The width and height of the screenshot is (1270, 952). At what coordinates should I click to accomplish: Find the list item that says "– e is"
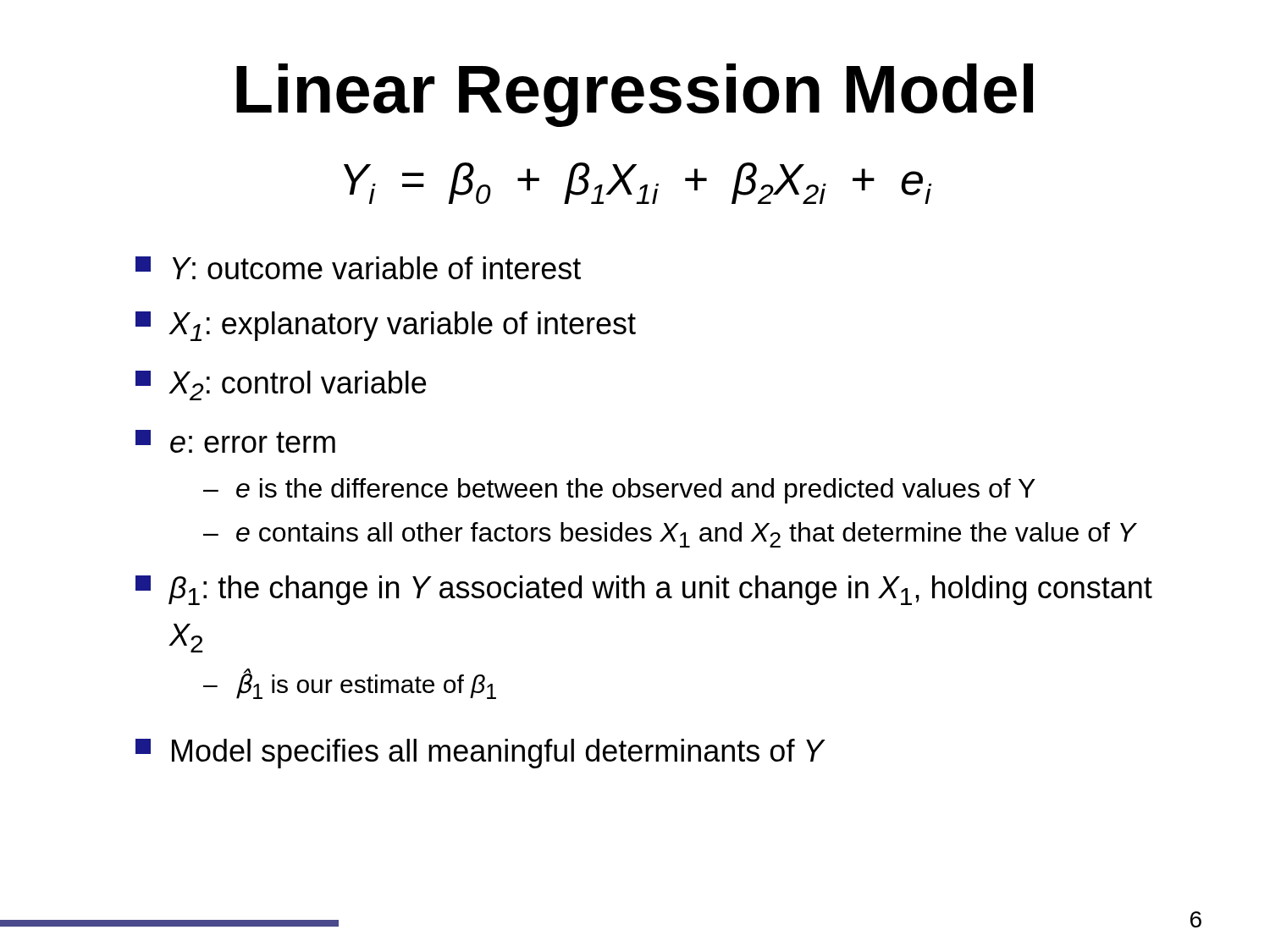[619, 488]
